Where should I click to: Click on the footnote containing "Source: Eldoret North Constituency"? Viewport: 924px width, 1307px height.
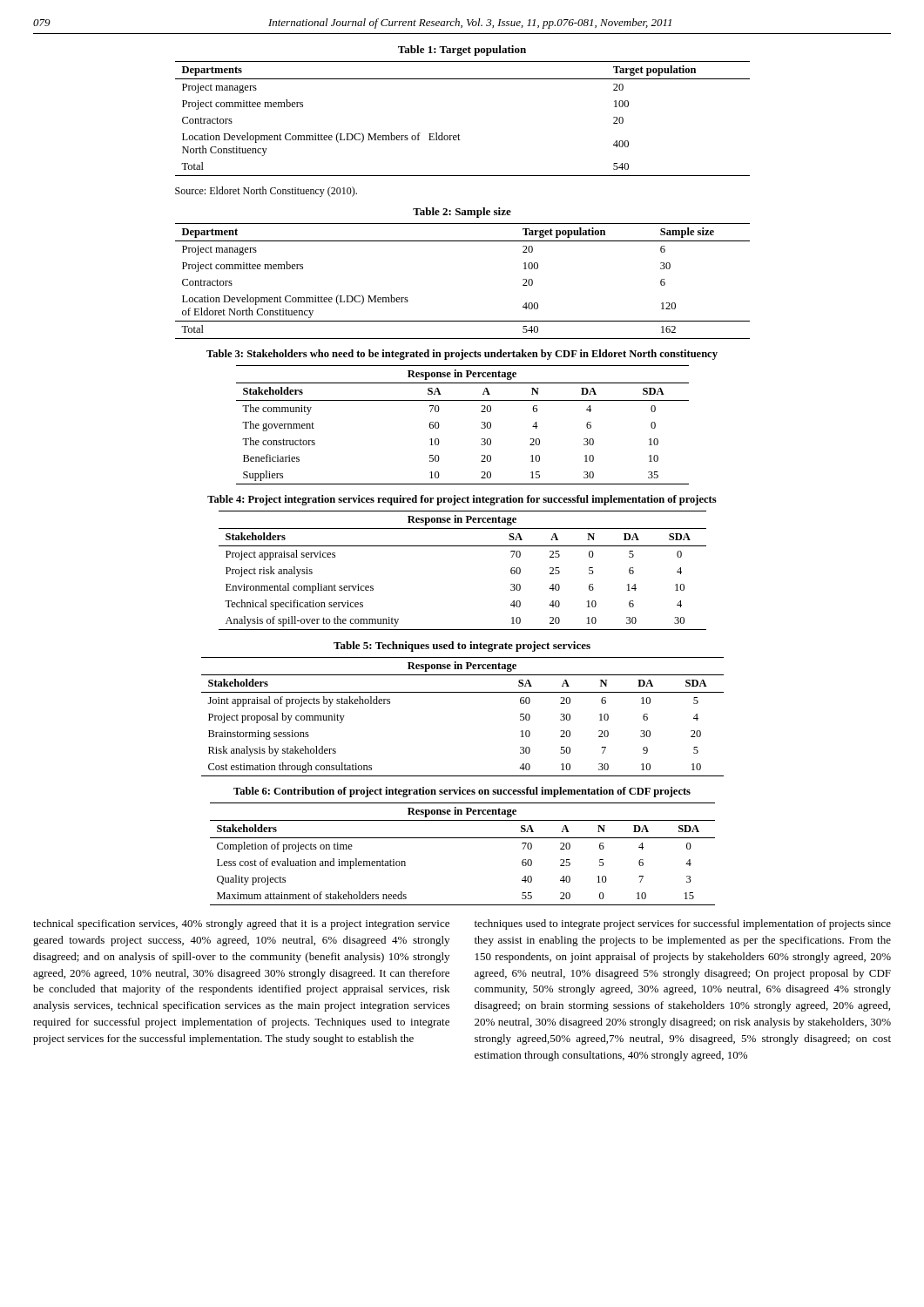[266, 191]
